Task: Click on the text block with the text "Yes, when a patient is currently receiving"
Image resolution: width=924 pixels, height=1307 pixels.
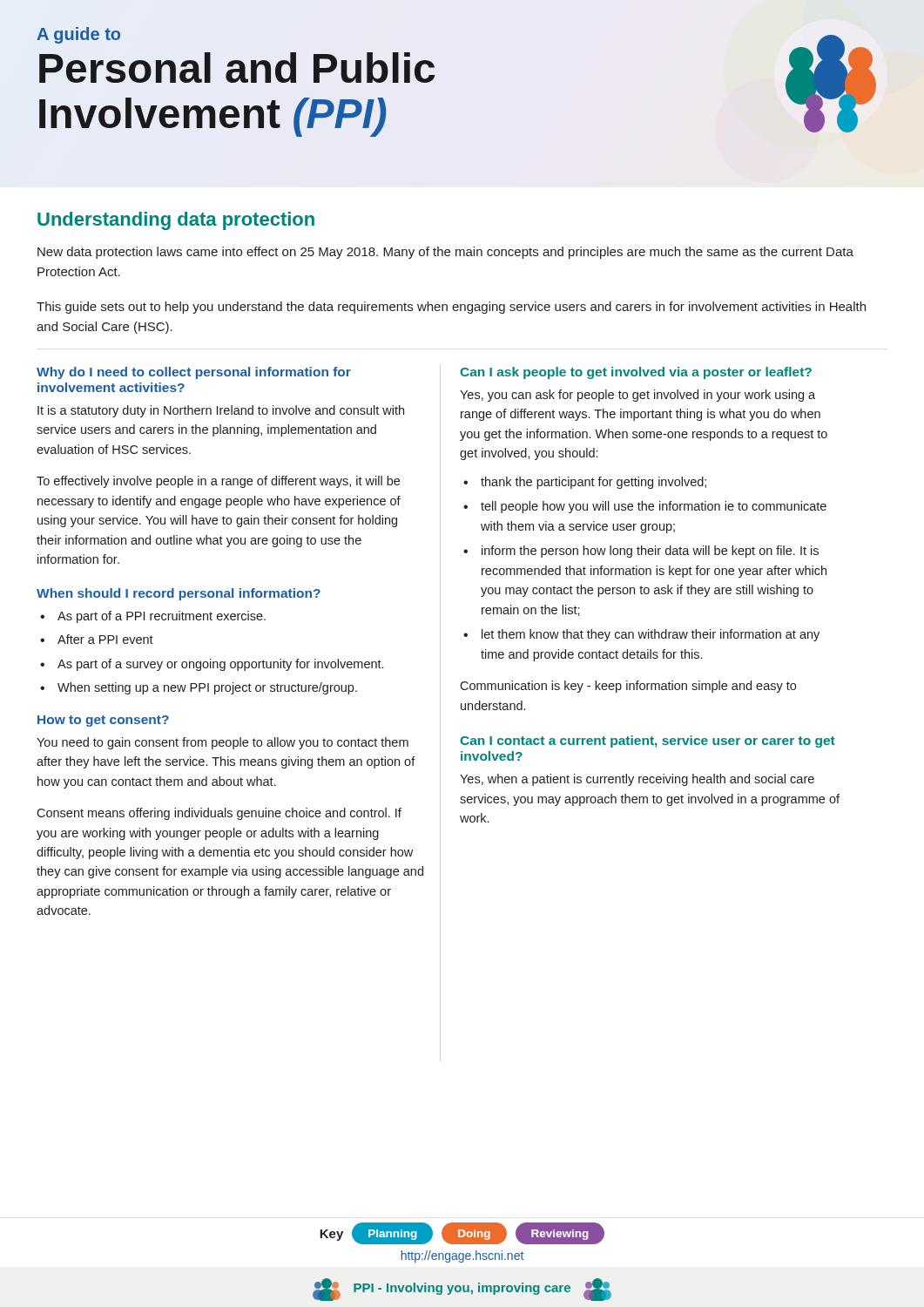Action: pyautogui.click(x=650, y=799)
